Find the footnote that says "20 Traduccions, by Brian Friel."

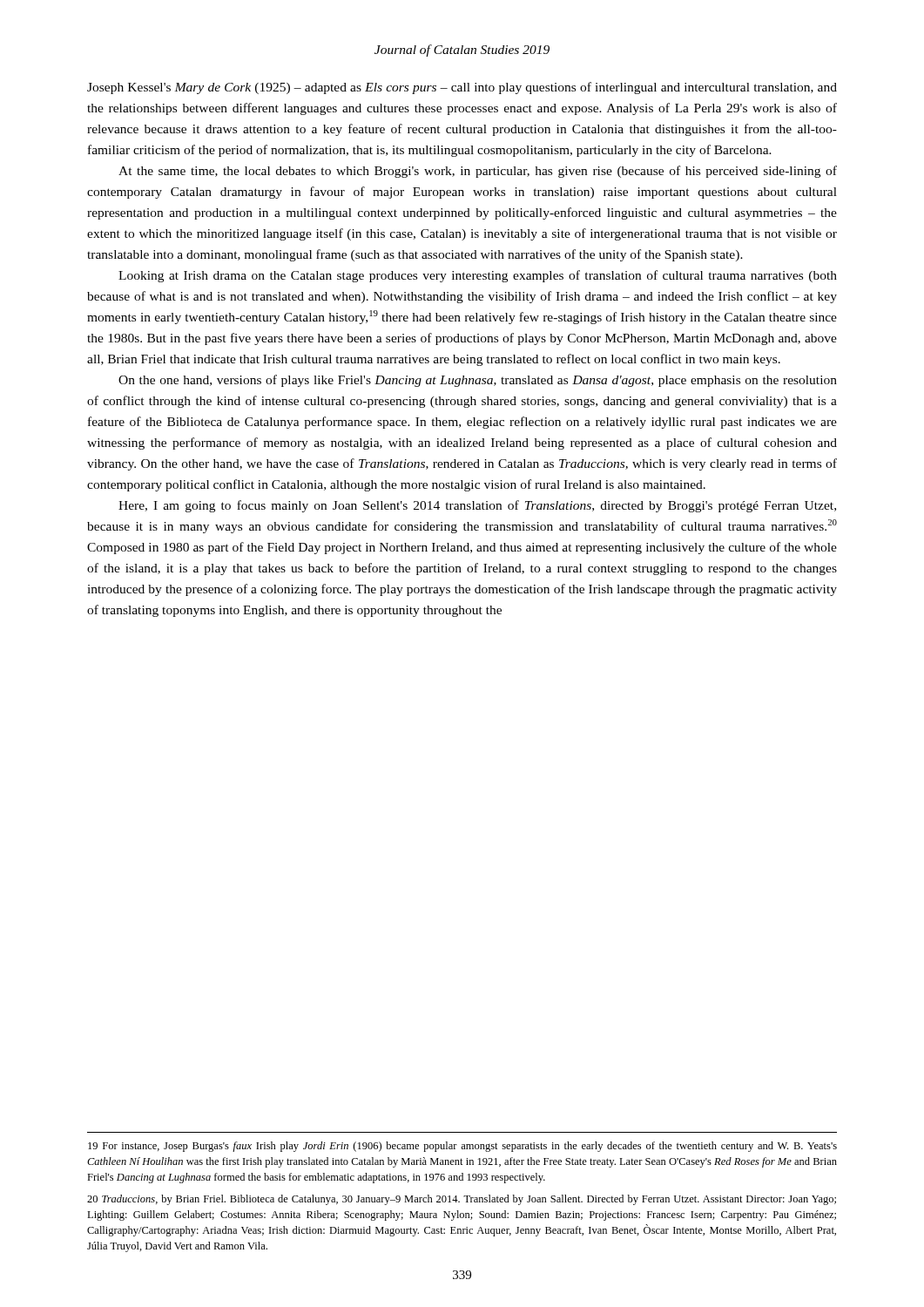[462, 1222]
